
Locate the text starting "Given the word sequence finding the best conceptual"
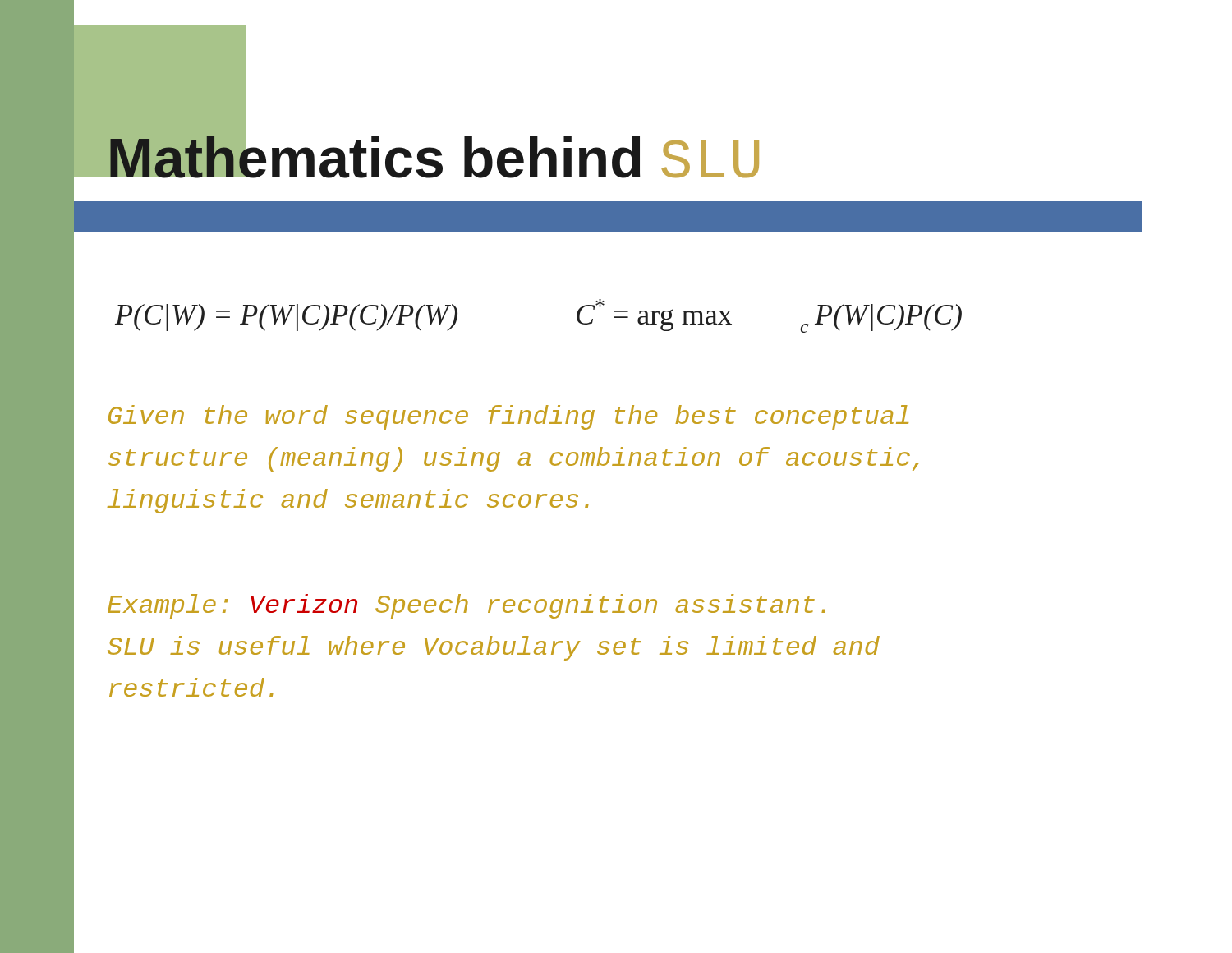tap(579, 459)
